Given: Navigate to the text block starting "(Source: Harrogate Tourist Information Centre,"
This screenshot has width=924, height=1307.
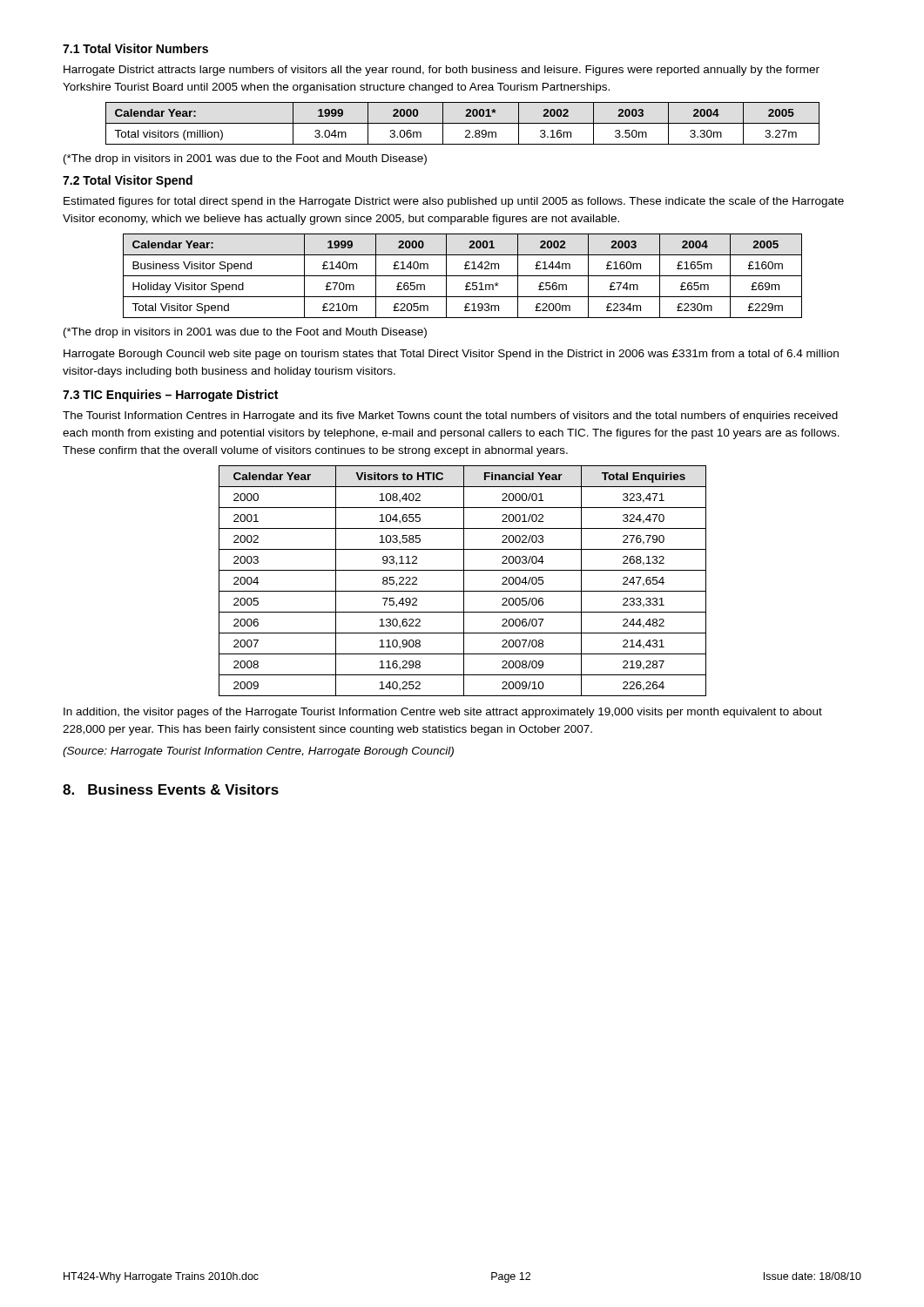Looking at the screenshot, I should pos(259,751).
